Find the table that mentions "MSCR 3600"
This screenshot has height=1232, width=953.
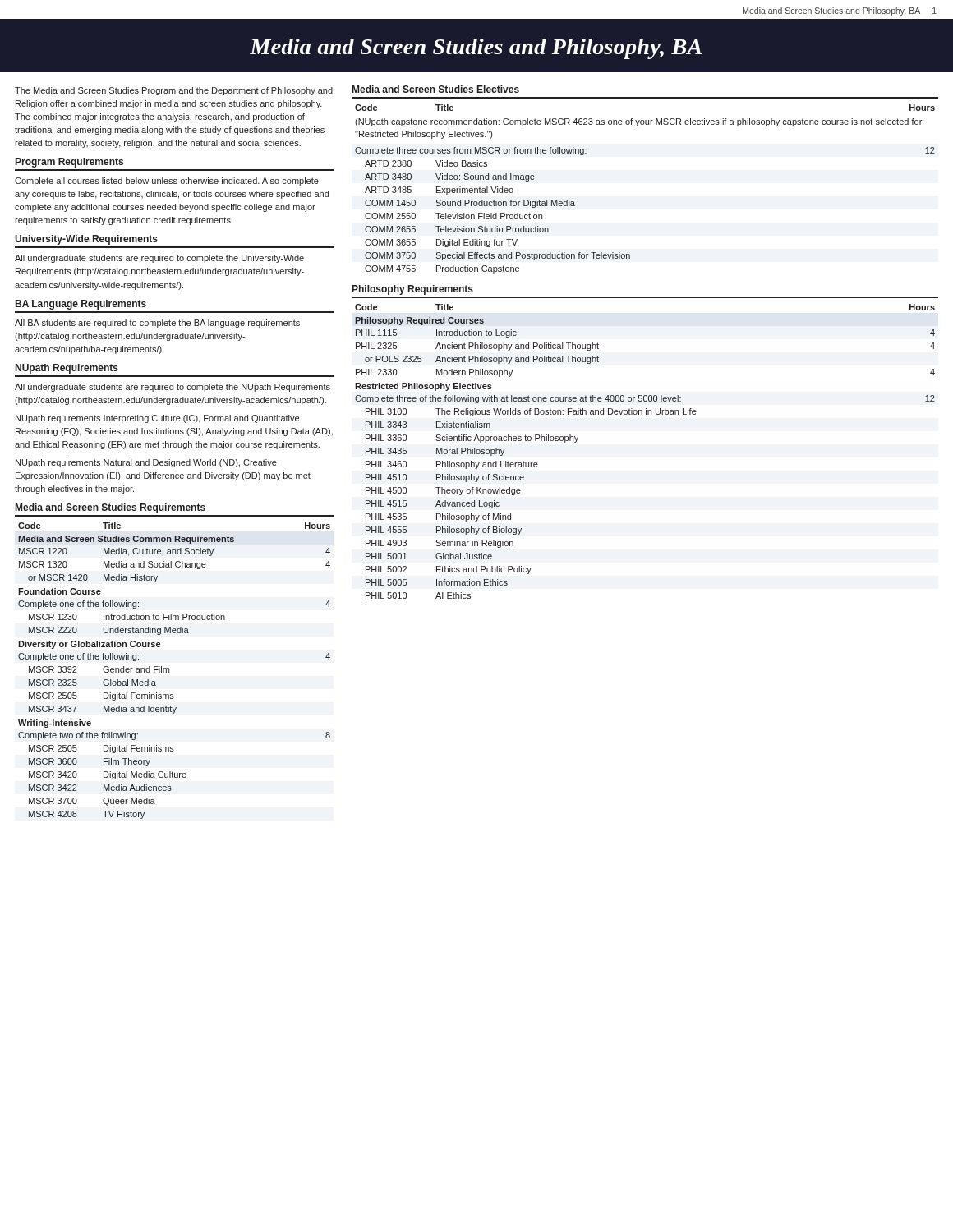(x=174, y=670)
